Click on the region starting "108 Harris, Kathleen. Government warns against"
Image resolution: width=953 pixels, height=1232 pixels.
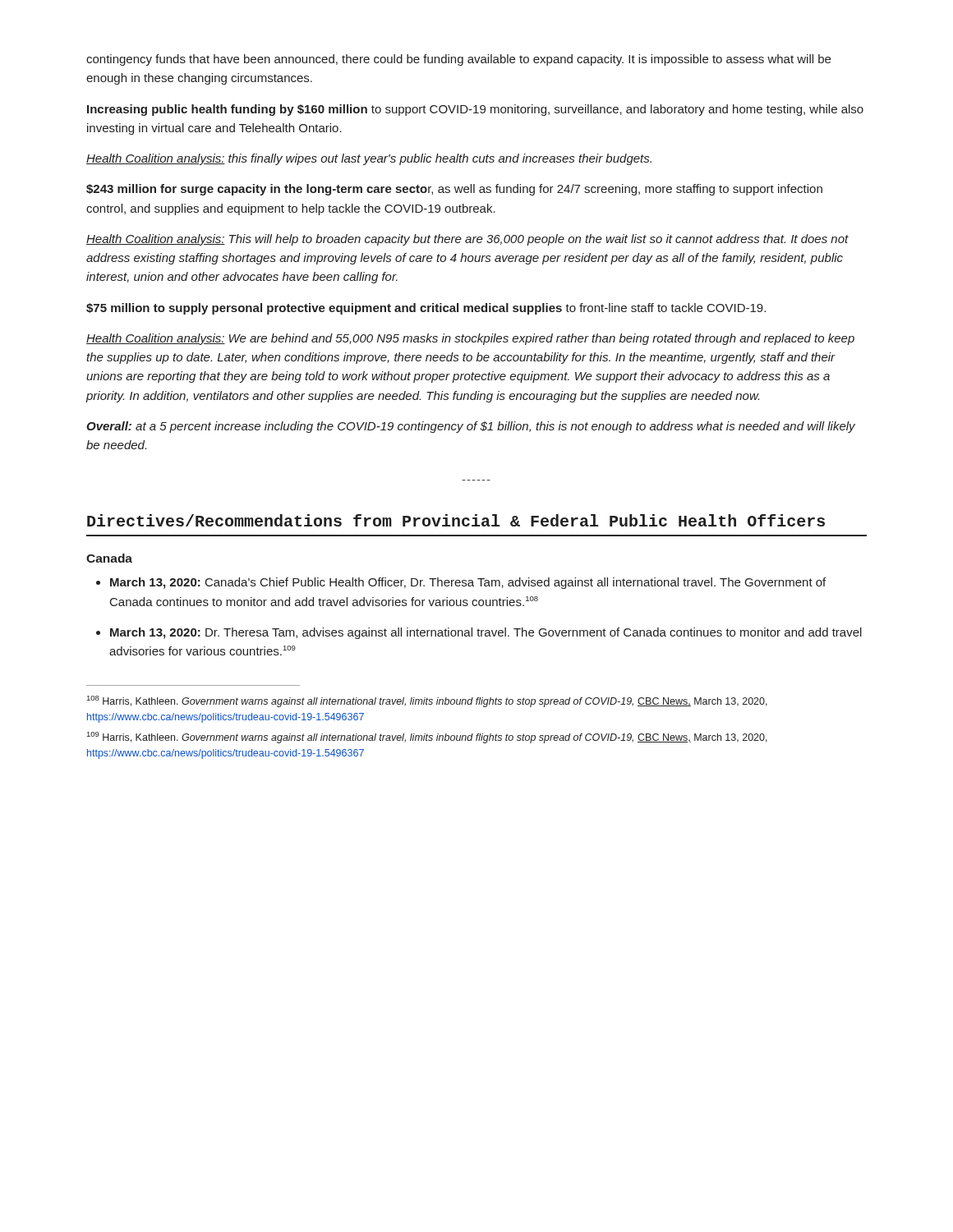(x=427, y=708)
